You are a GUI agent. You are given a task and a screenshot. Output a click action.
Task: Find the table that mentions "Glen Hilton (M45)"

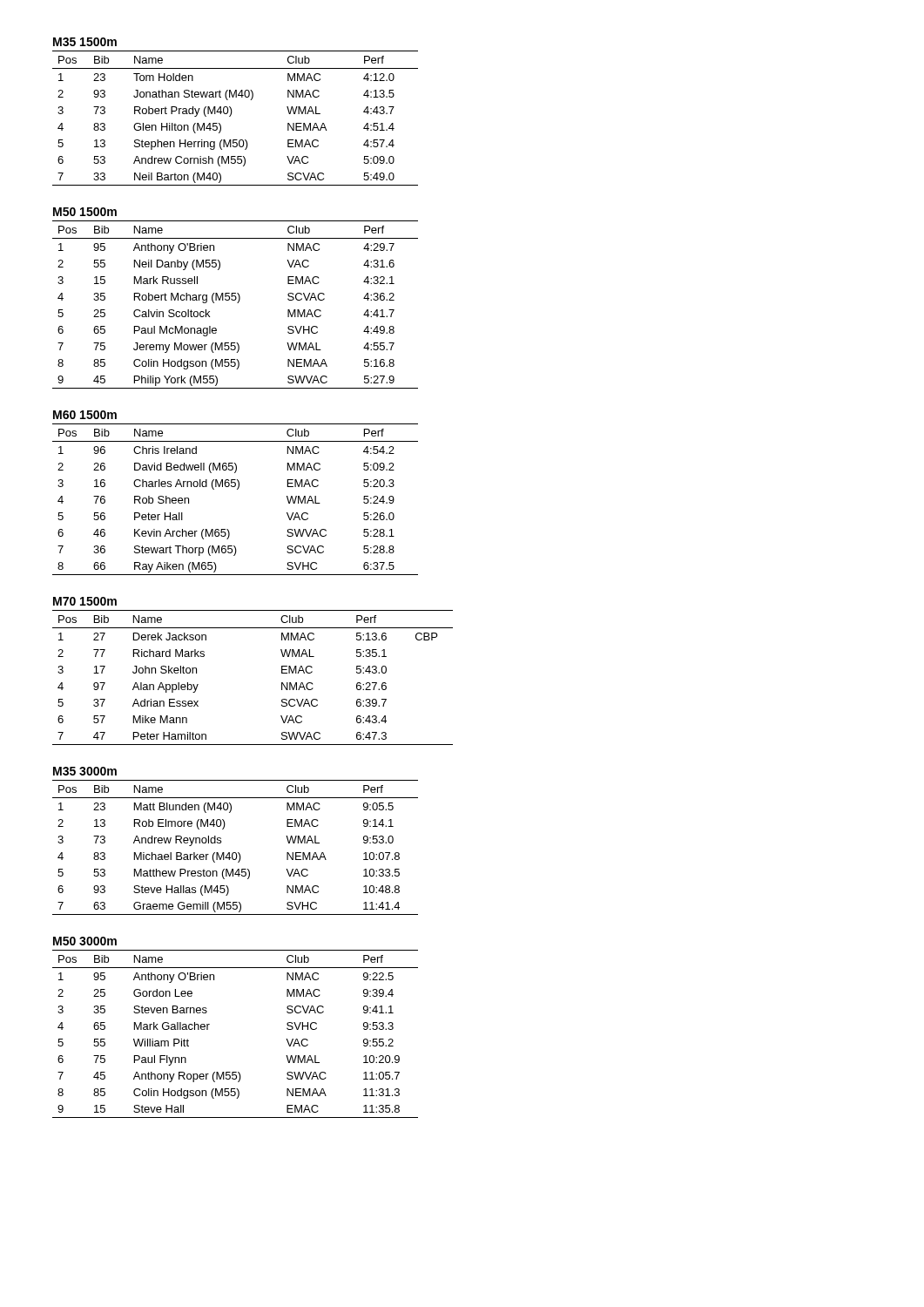click(462, 118)
